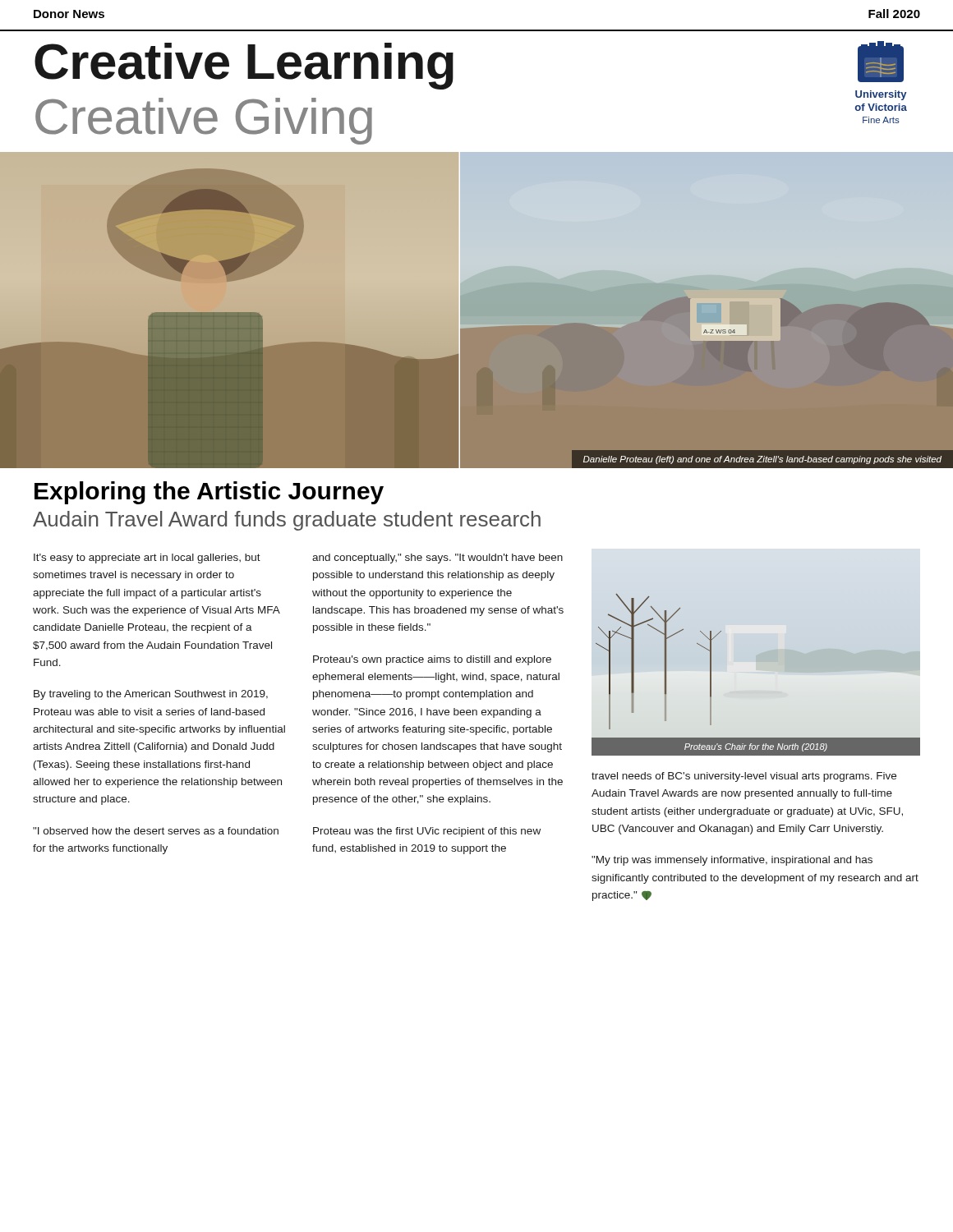
Task: Find the block on this page that starts "and conceptually," she says. "It wouldn't"
Action: pyautogui.click(x=439, y=703)
